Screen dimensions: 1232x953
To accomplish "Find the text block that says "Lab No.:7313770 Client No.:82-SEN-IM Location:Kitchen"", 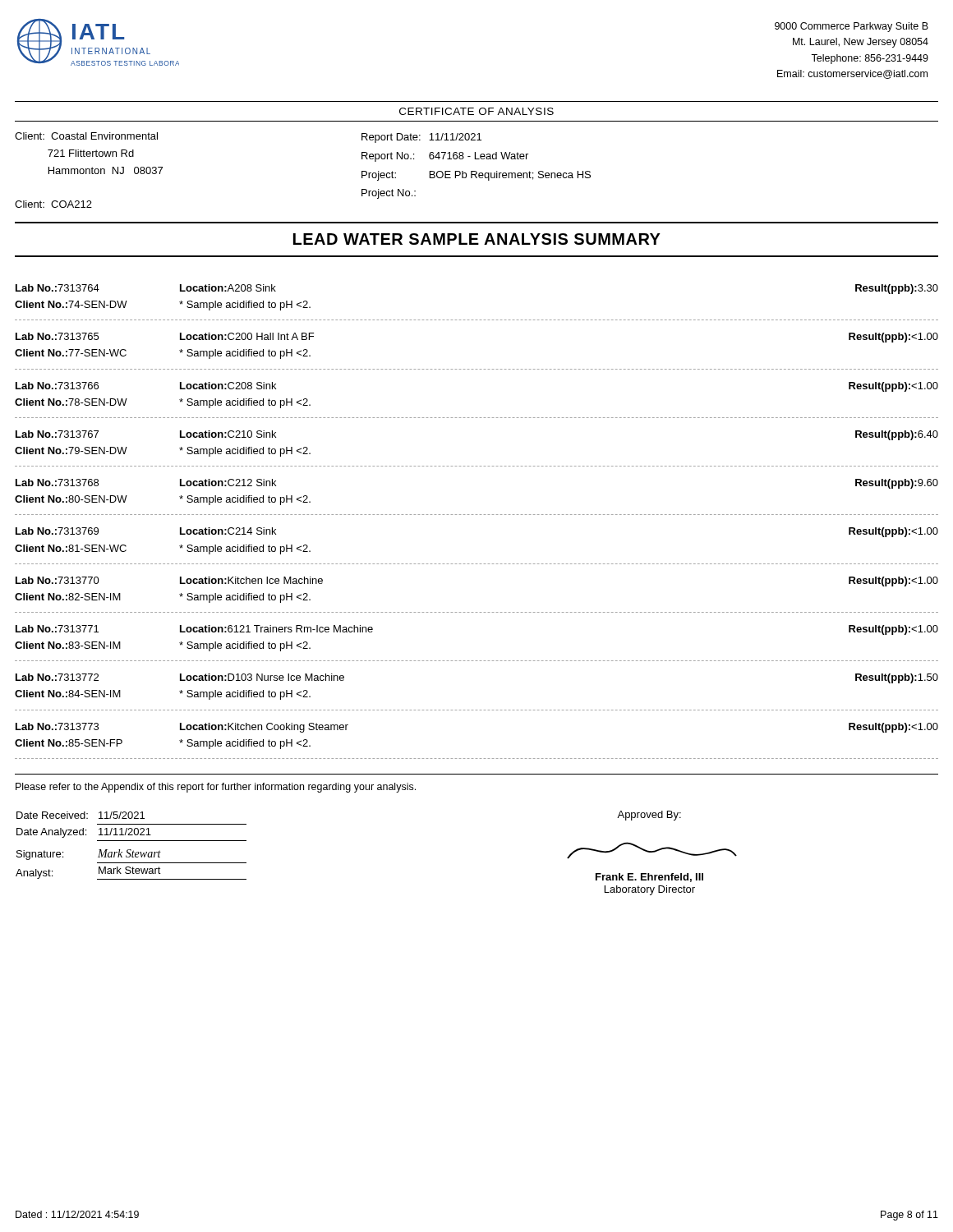I will pos(55,583).
